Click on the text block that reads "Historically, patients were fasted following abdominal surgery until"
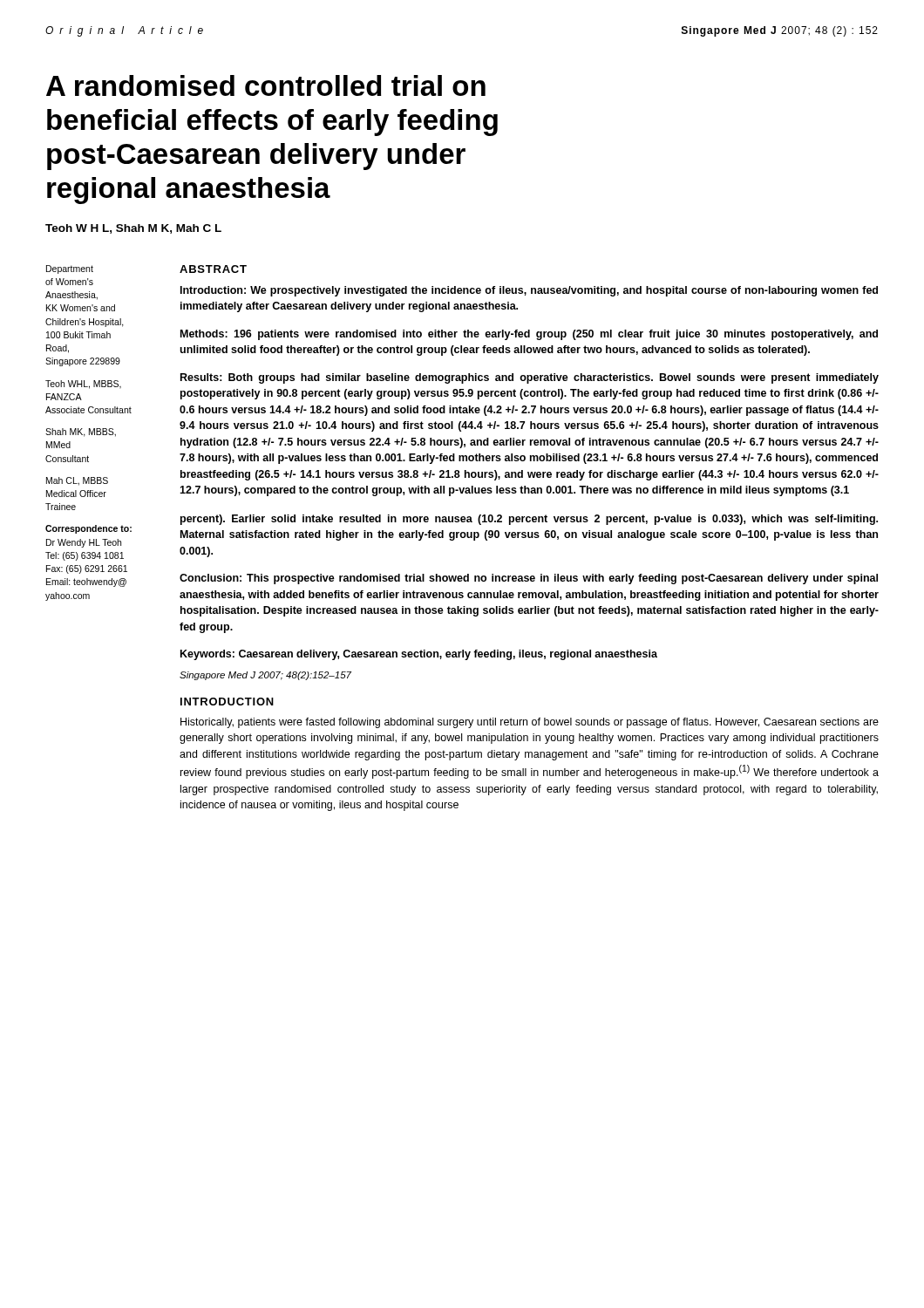Viewport: 924px width, 1308px height. (529, 764)
